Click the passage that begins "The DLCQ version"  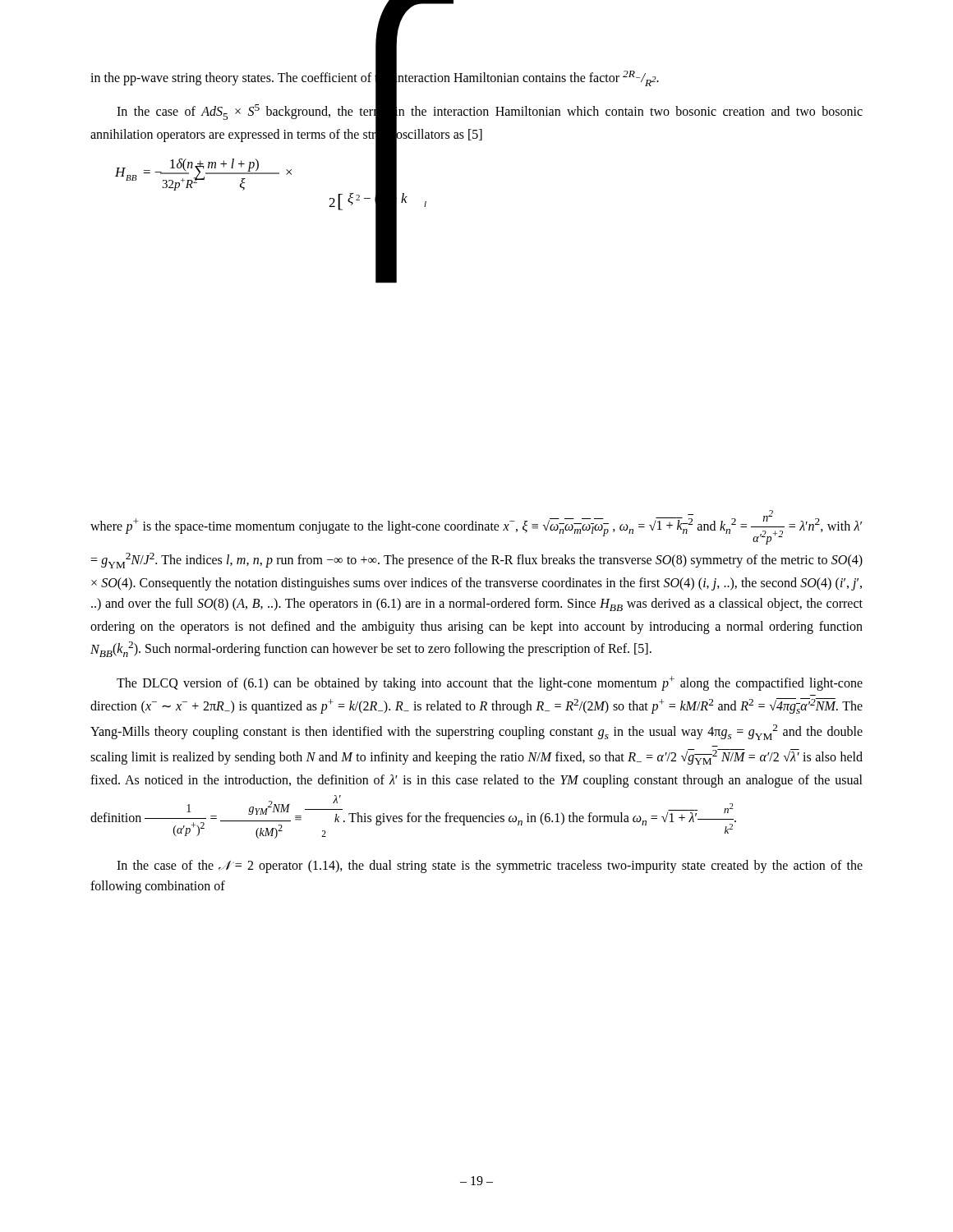click(x=476, y=760)
